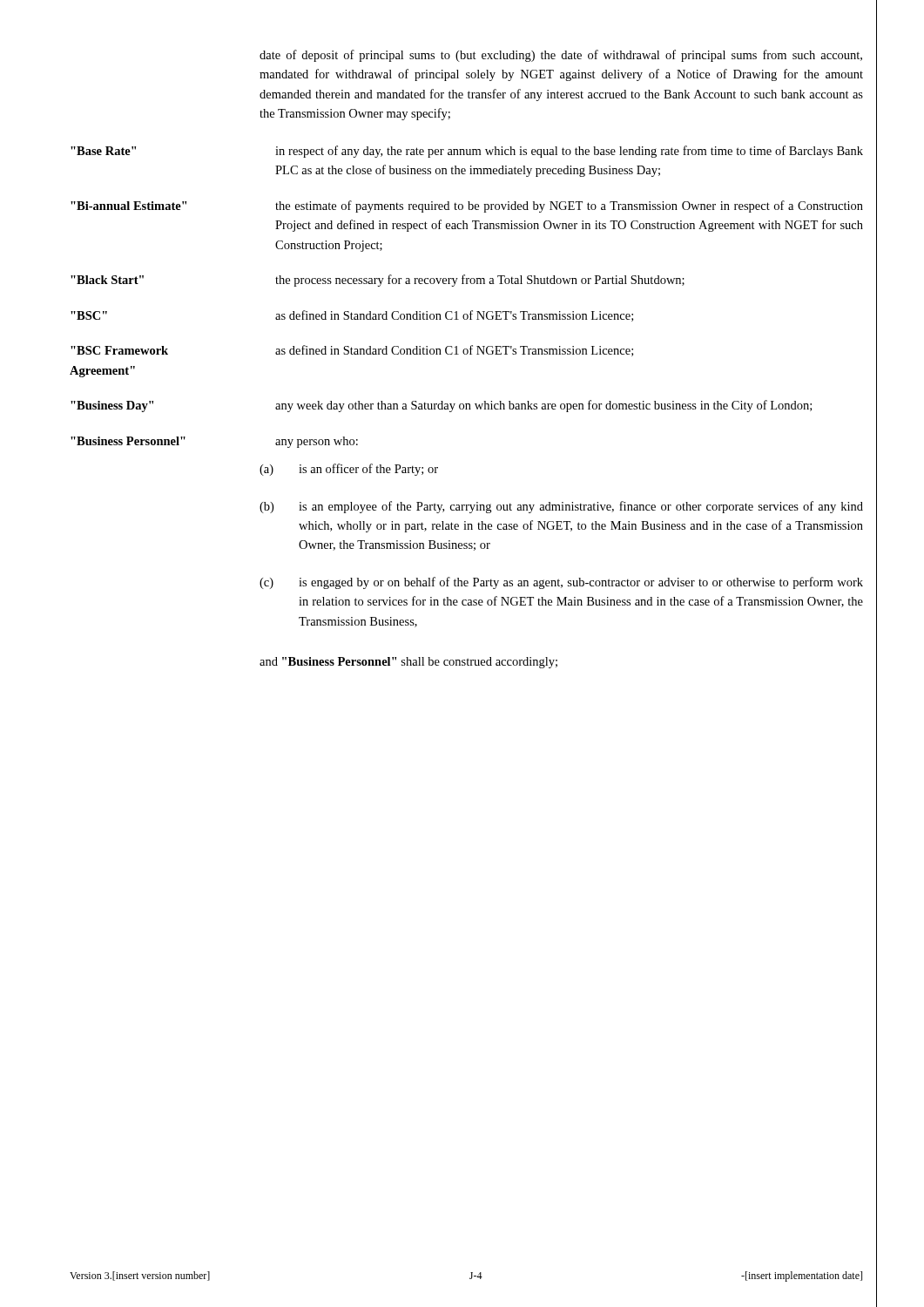
Task: Click on the region starting "(c) is engaged by or"
Action: click(x=466, y=606)
